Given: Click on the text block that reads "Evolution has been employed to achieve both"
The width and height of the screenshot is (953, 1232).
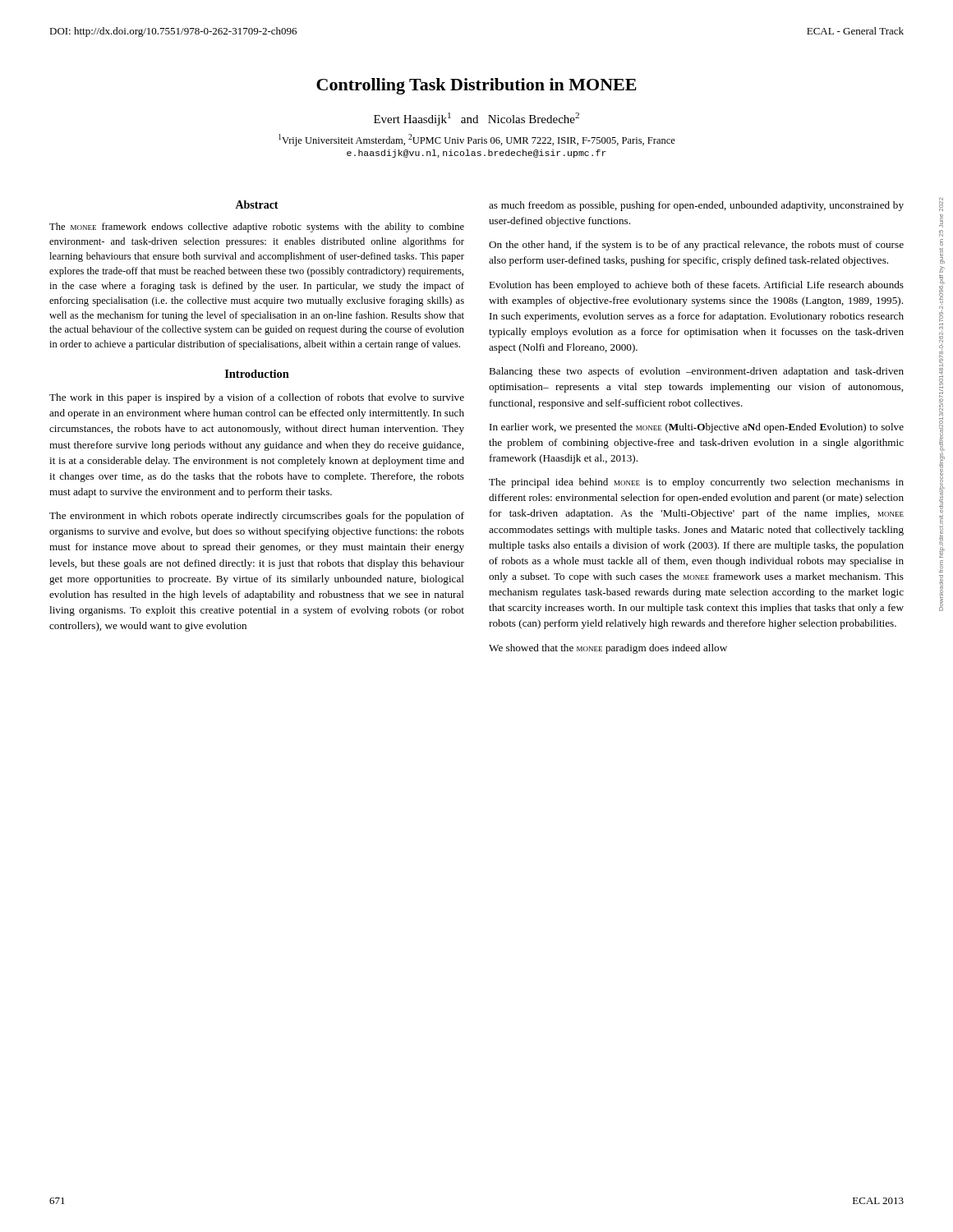Looking at the screenshot, I should coord(696,316).
